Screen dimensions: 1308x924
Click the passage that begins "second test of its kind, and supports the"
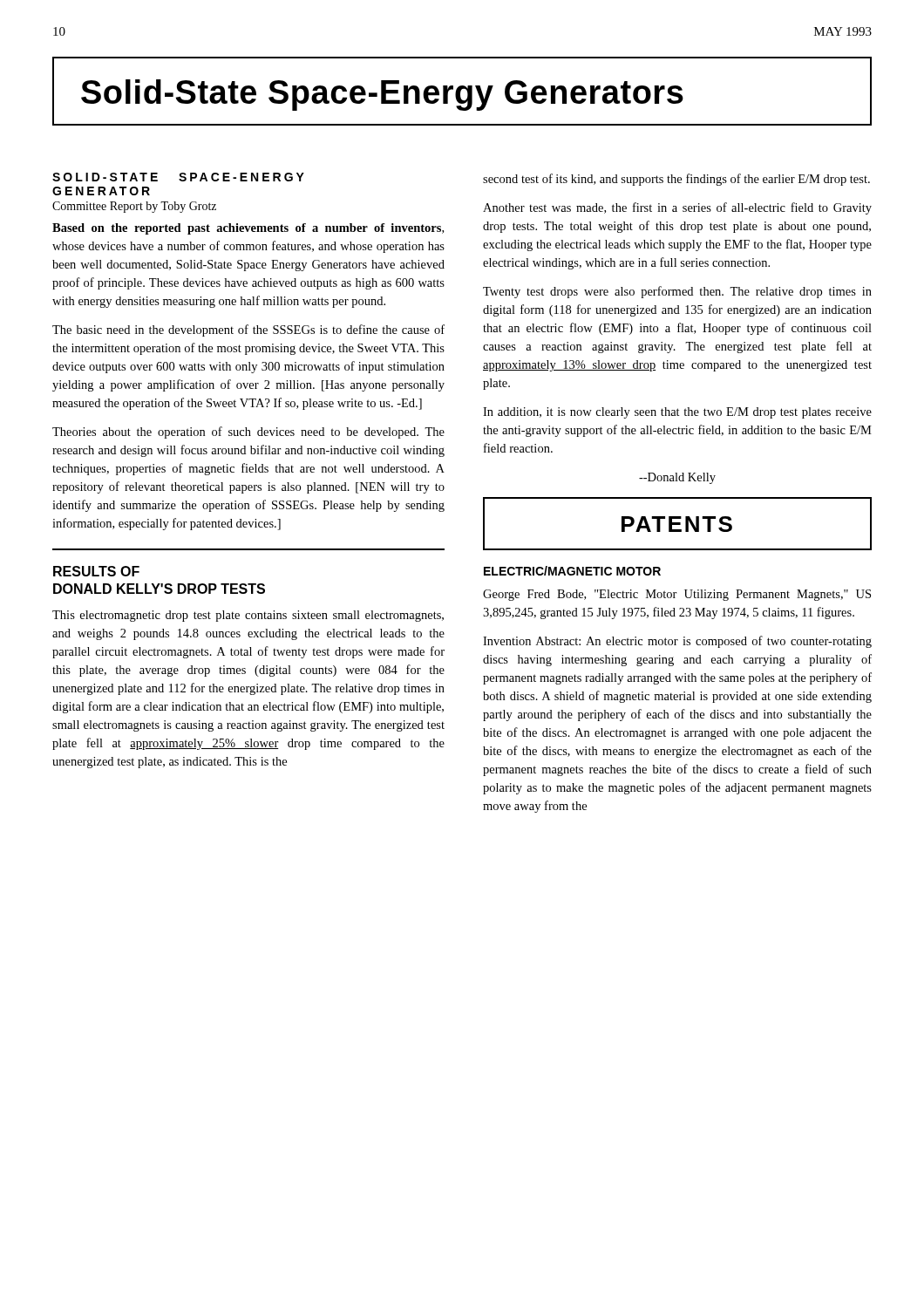tap(677, 328)
